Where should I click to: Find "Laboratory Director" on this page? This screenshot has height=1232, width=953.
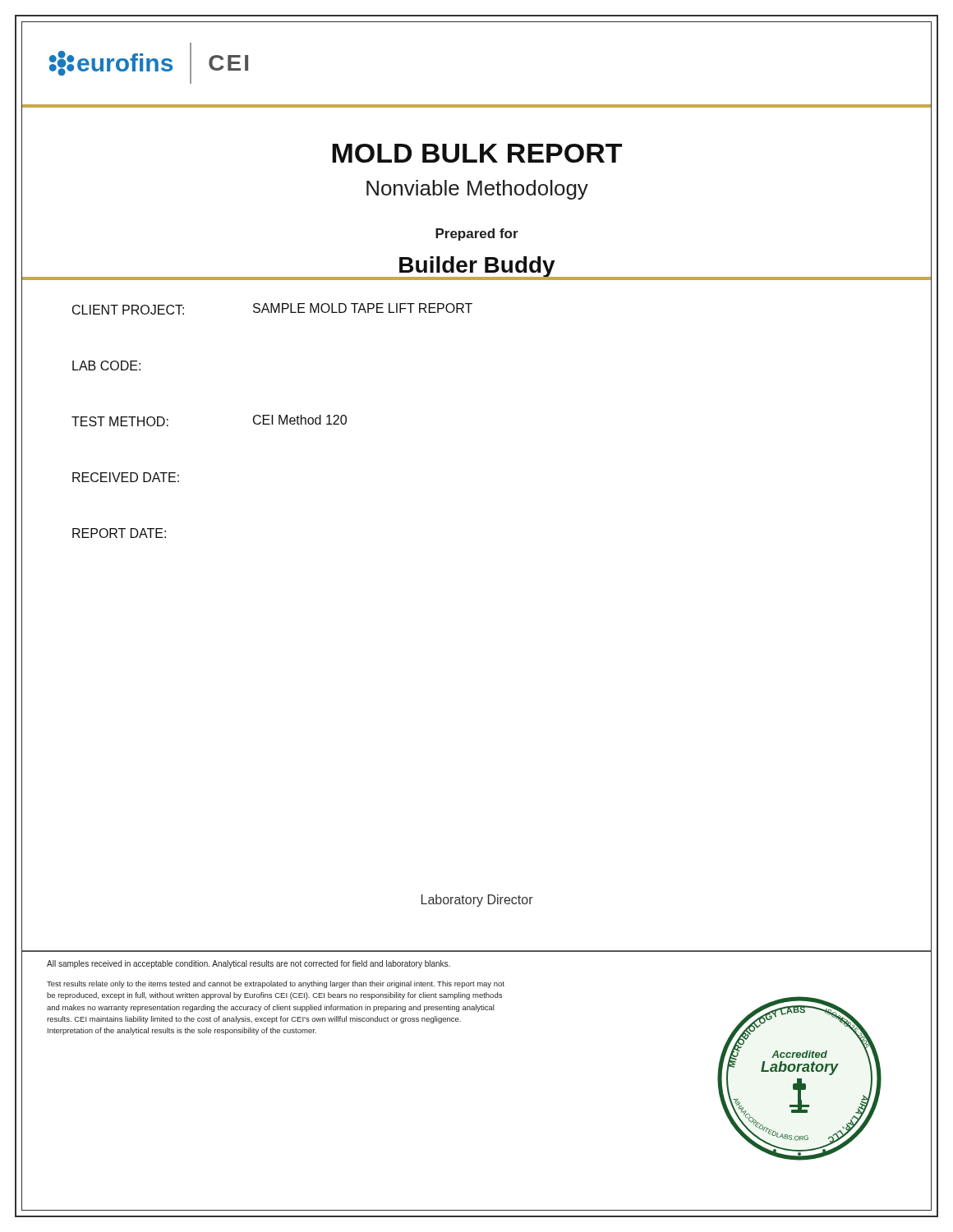tap(476, 900)
